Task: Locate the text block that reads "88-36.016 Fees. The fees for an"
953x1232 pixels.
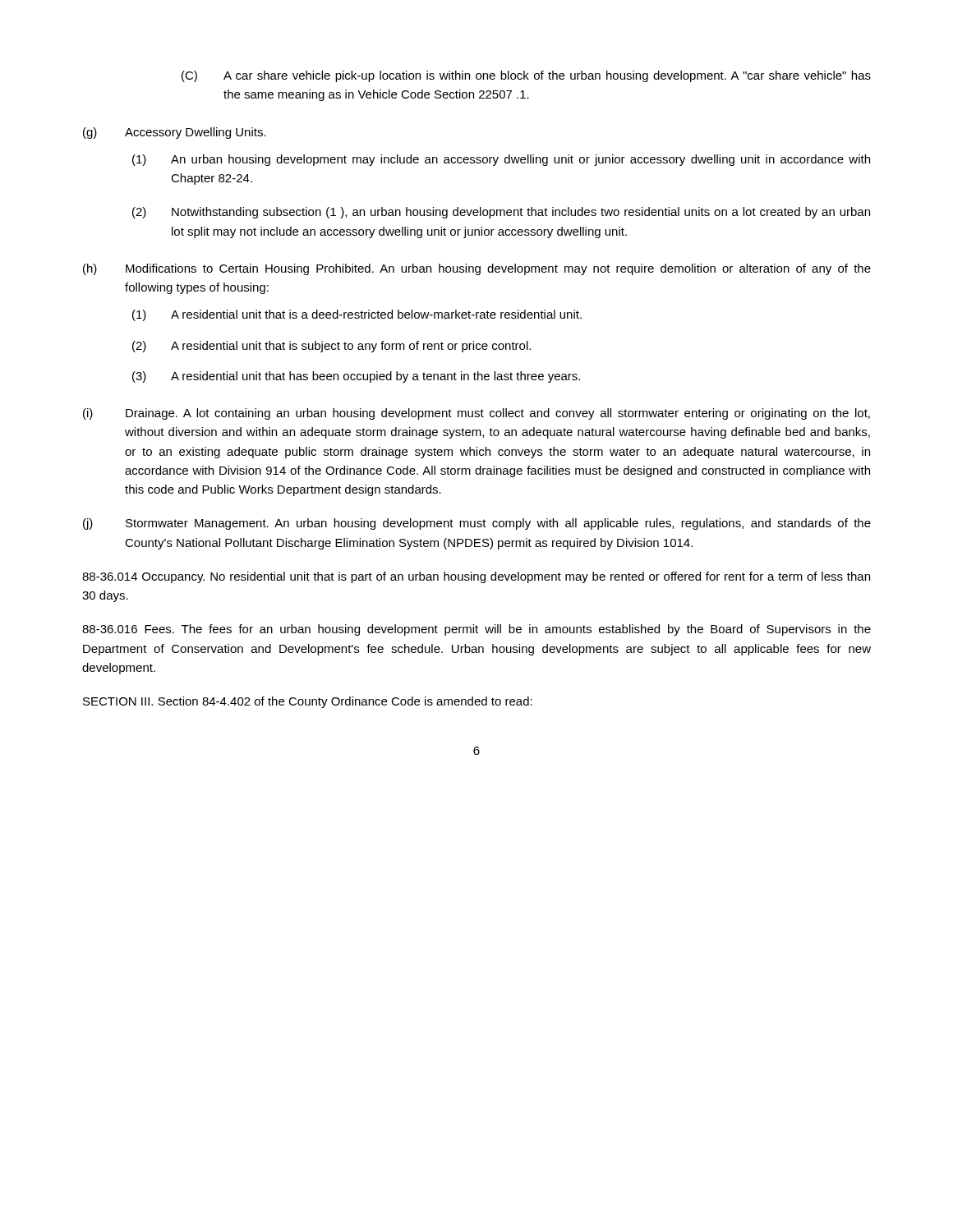Action: click(476, 648)
